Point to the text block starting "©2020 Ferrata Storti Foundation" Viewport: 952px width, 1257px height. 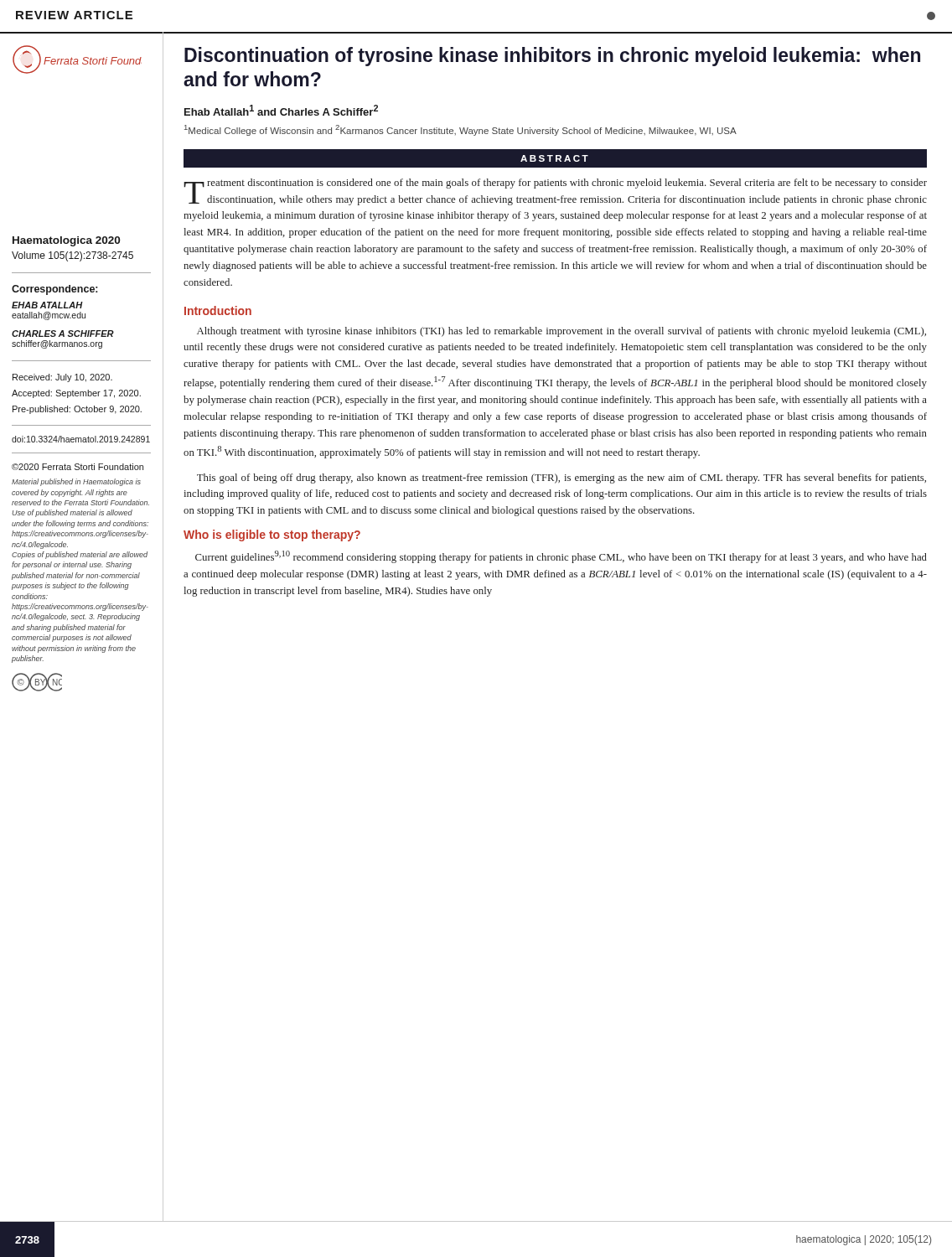[x=78, y=467]
